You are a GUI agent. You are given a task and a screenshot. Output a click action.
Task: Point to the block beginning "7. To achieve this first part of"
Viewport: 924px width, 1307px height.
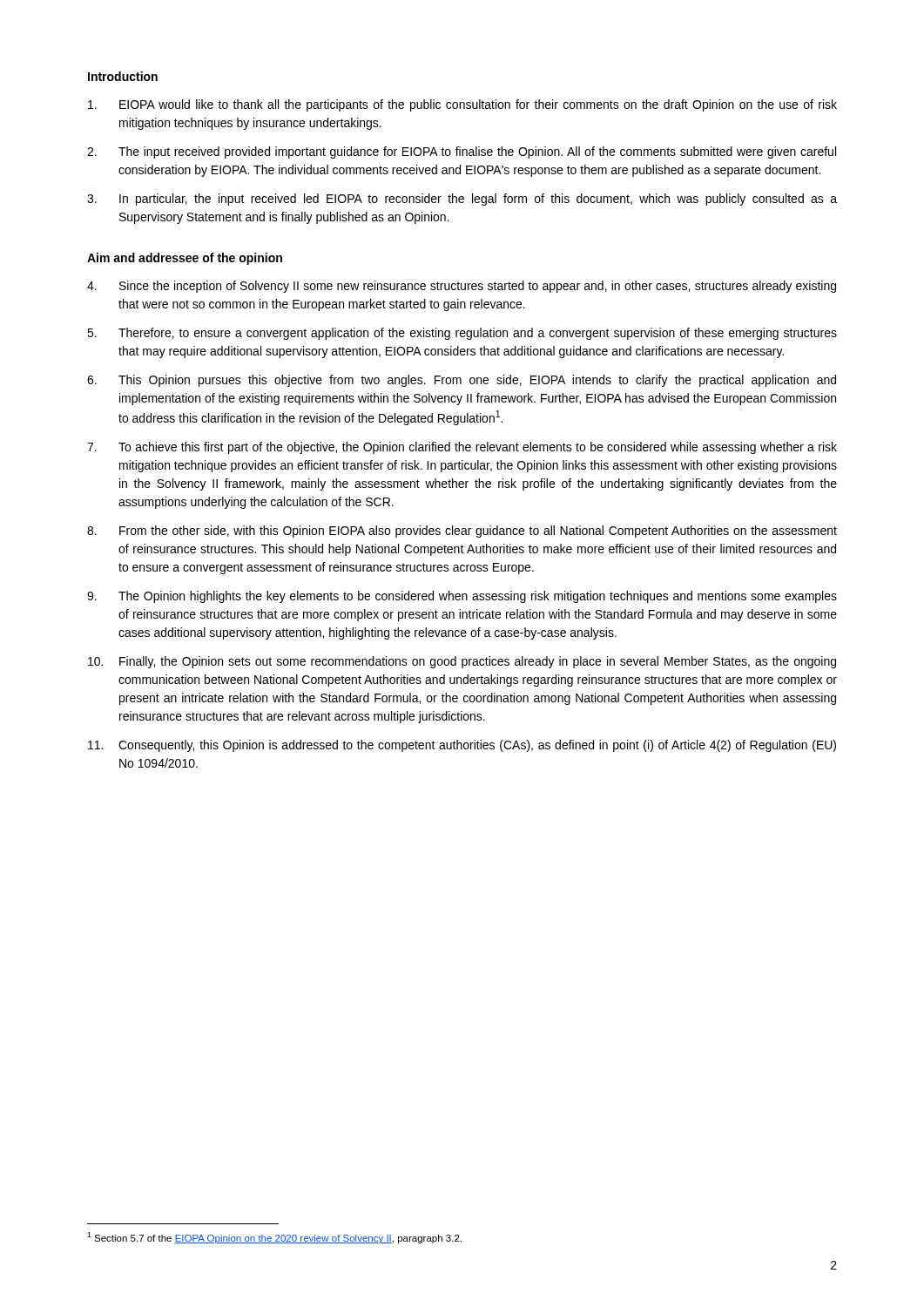[462, 475]
